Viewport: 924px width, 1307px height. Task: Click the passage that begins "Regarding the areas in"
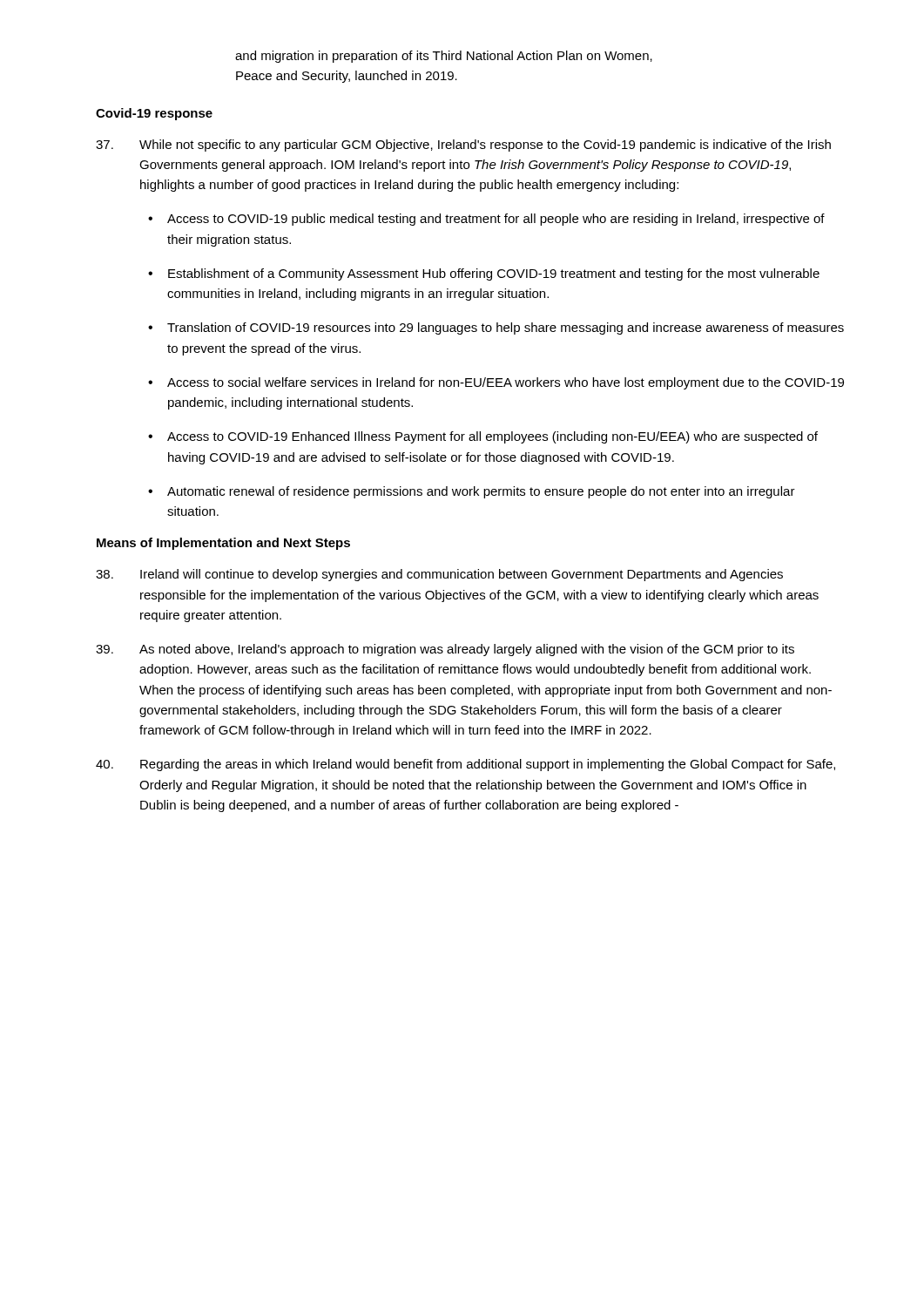click(x=471, y=784)
